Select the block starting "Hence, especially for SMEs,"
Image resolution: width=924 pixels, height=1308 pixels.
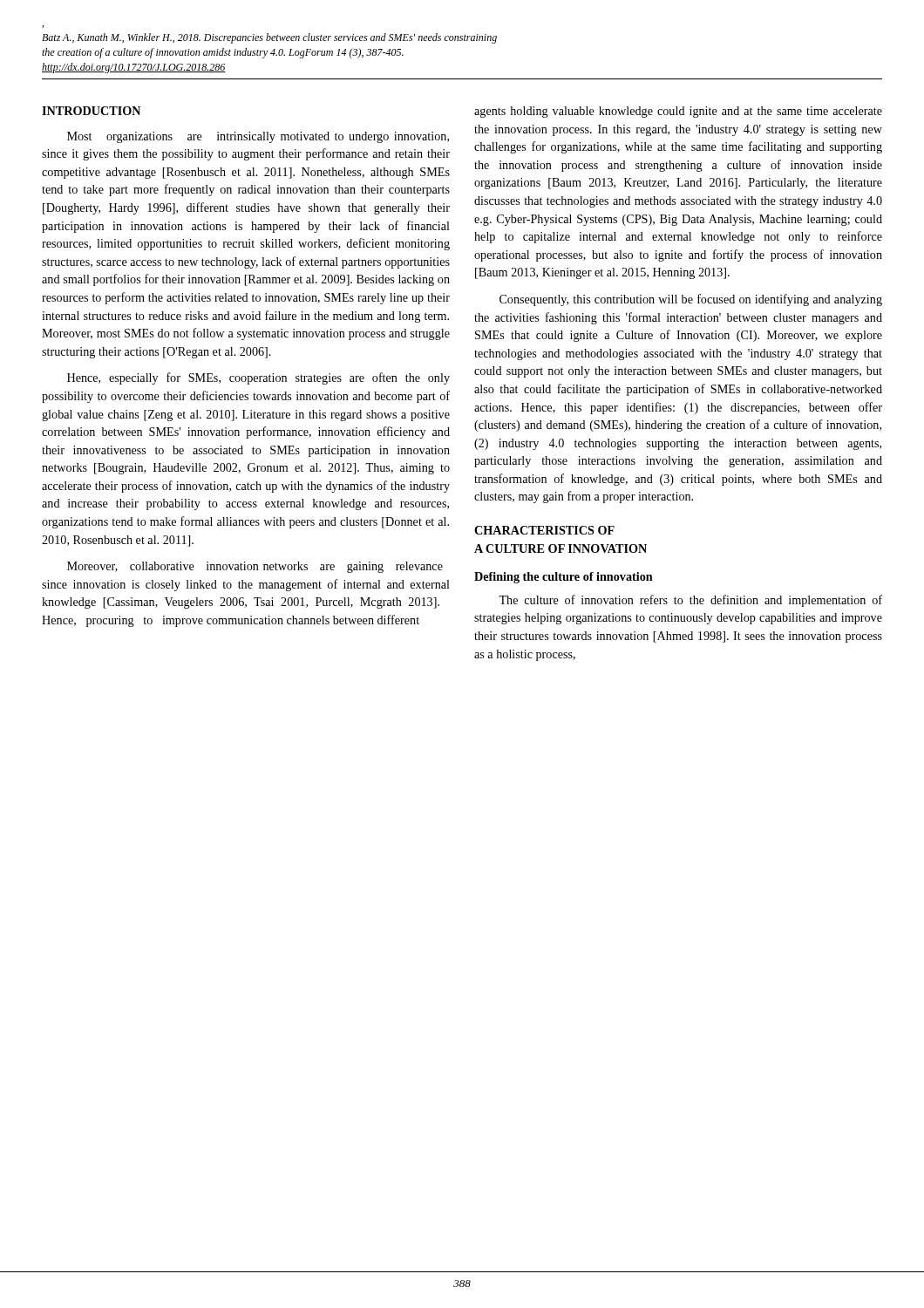246,459
